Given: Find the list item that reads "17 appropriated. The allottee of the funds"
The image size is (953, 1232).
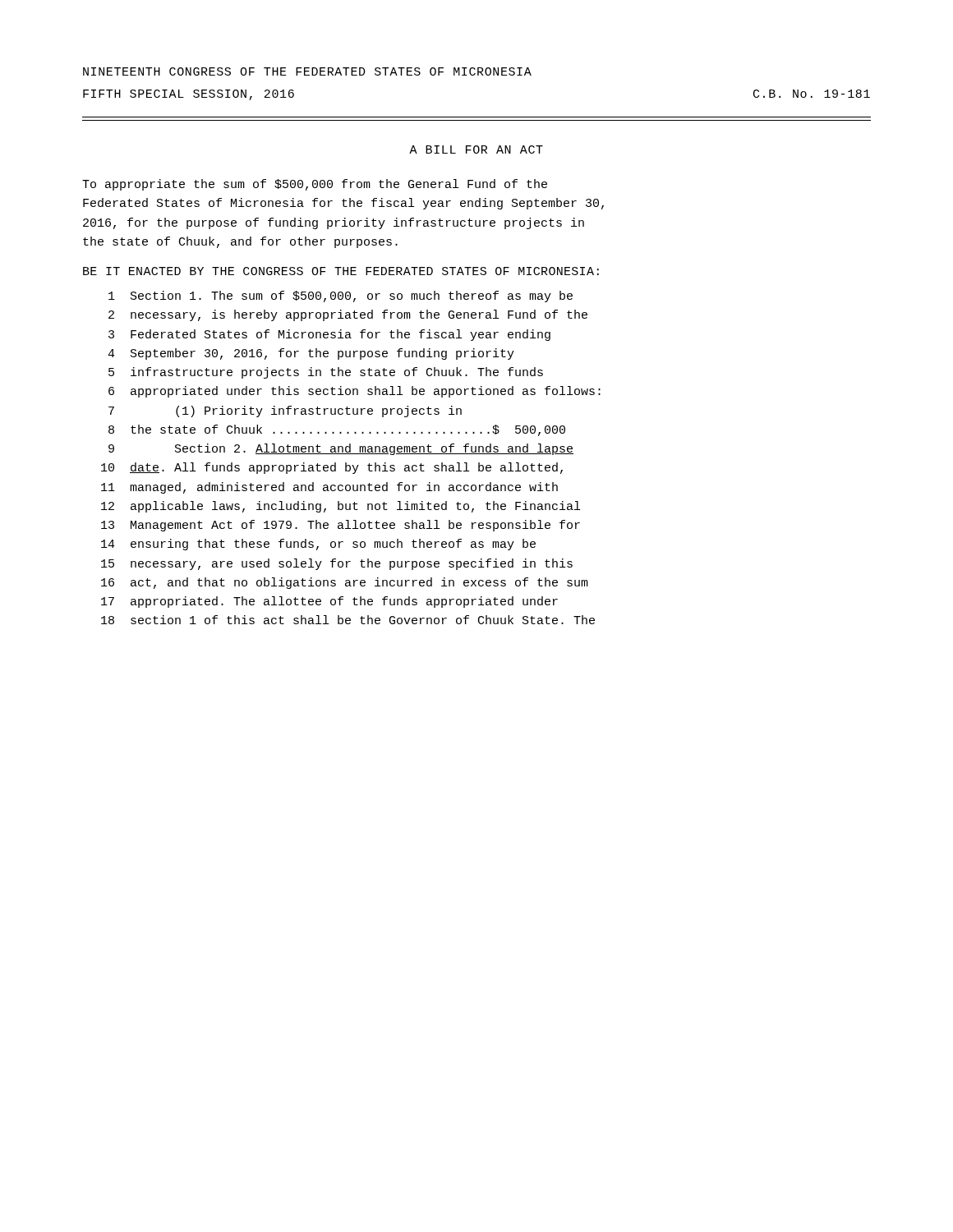Looking at the screenshot, I should pos(476,603).
